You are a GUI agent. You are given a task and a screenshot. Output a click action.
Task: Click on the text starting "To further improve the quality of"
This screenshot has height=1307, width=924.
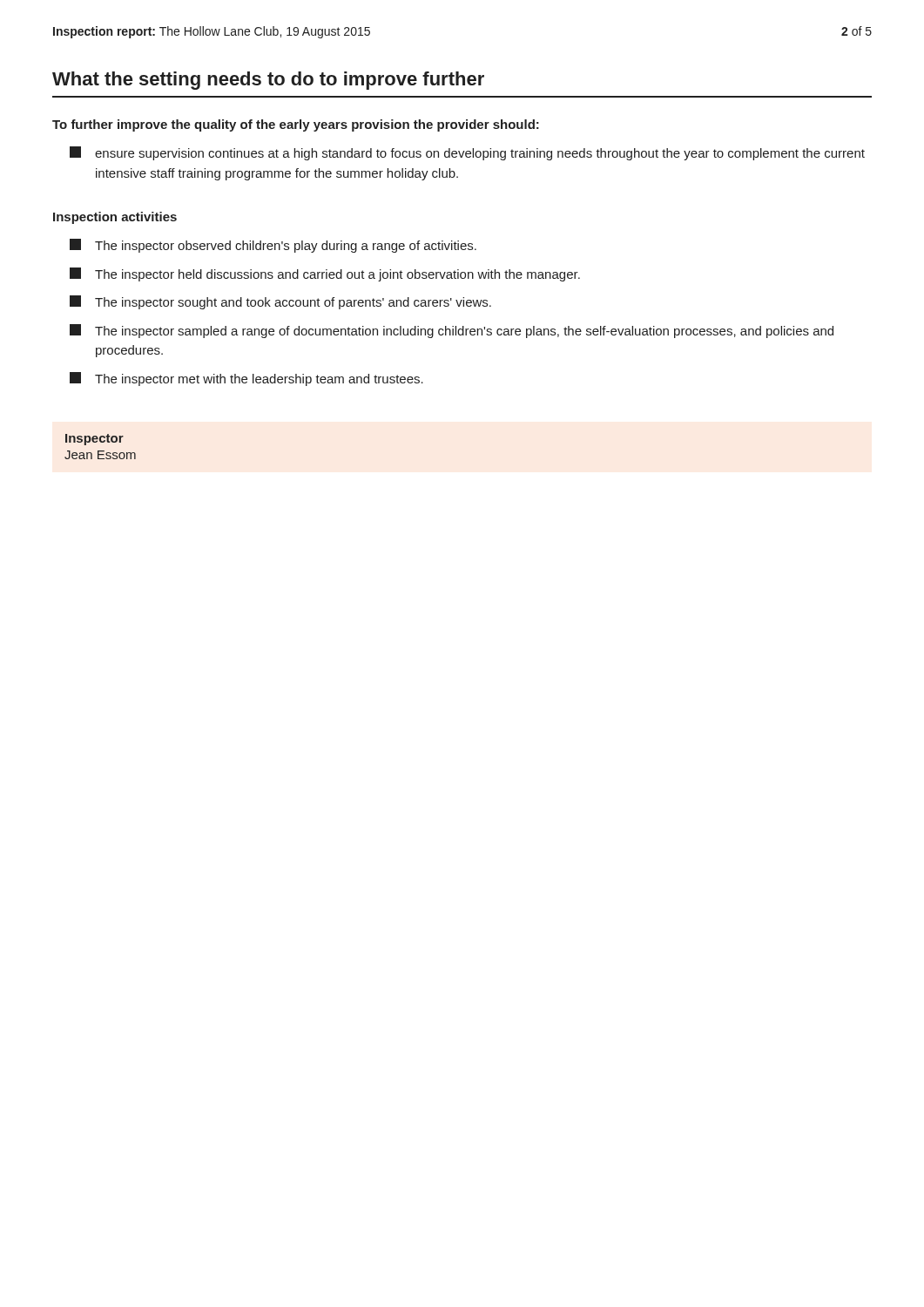[x=296, y=124]
